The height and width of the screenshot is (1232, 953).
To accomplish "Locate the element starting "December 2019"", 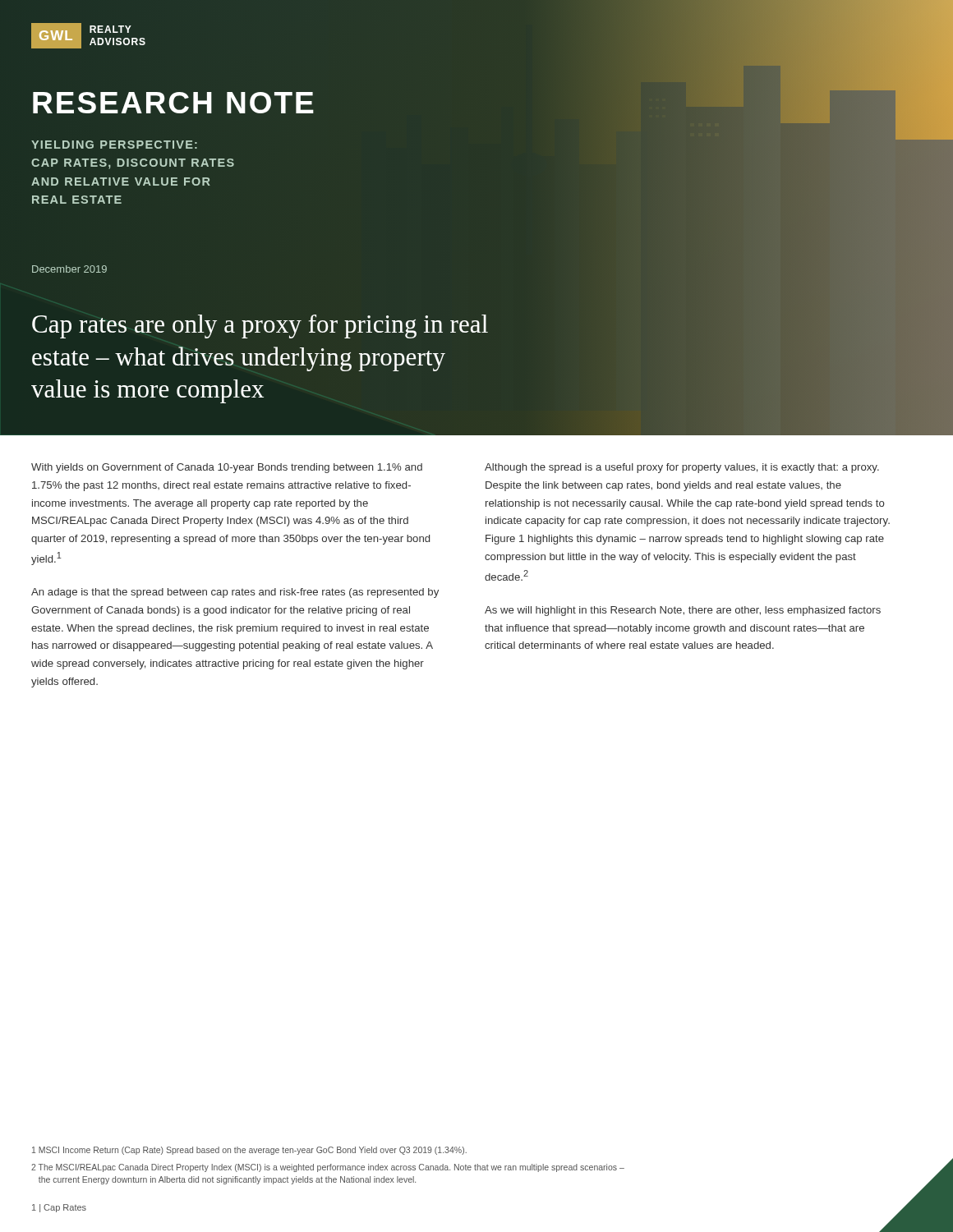I will pyautogui.click(x=69, y=269).
